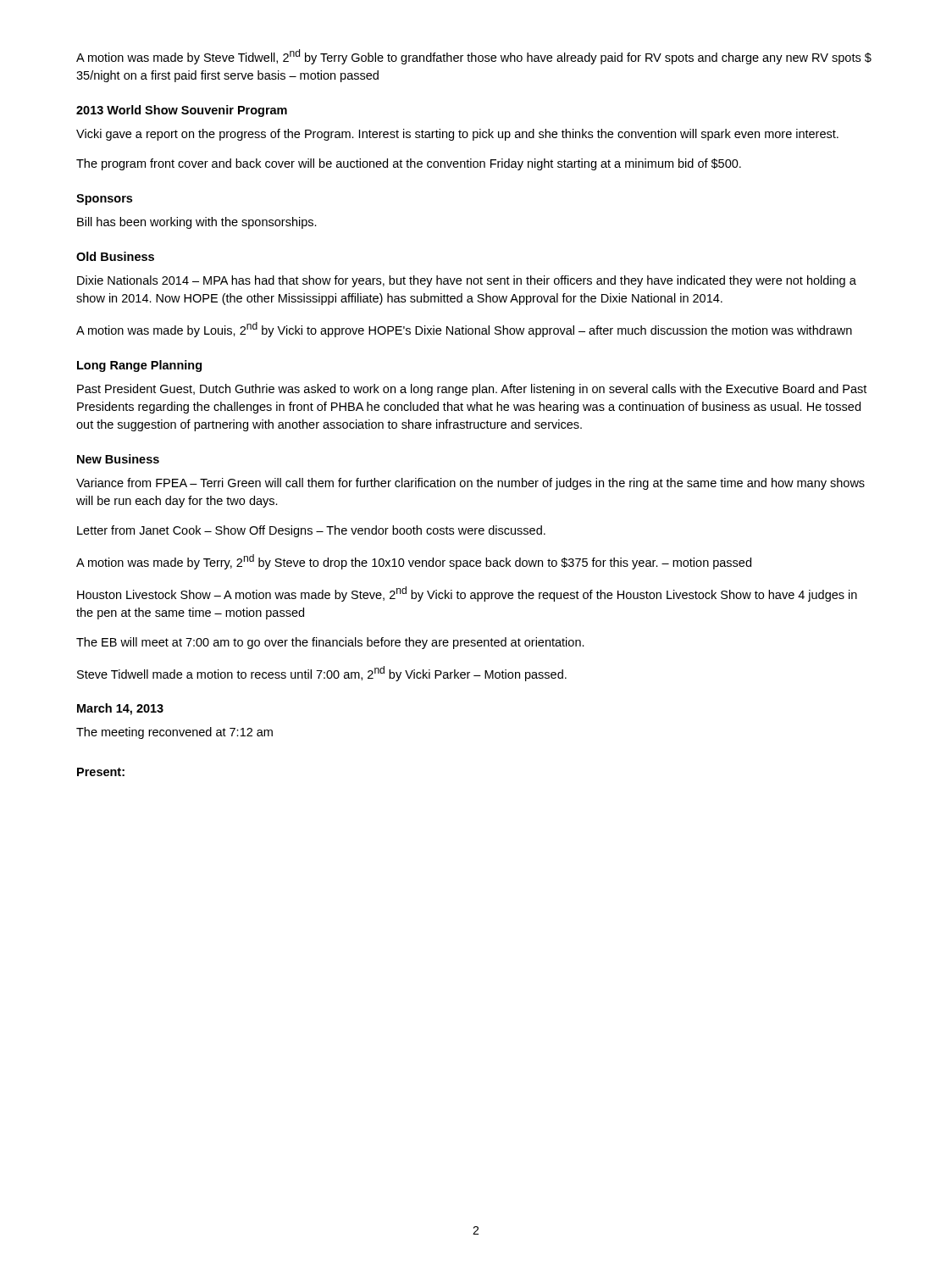
Task: Locate the text block that reads "Bill has been"
Action: tap(197, 222)
